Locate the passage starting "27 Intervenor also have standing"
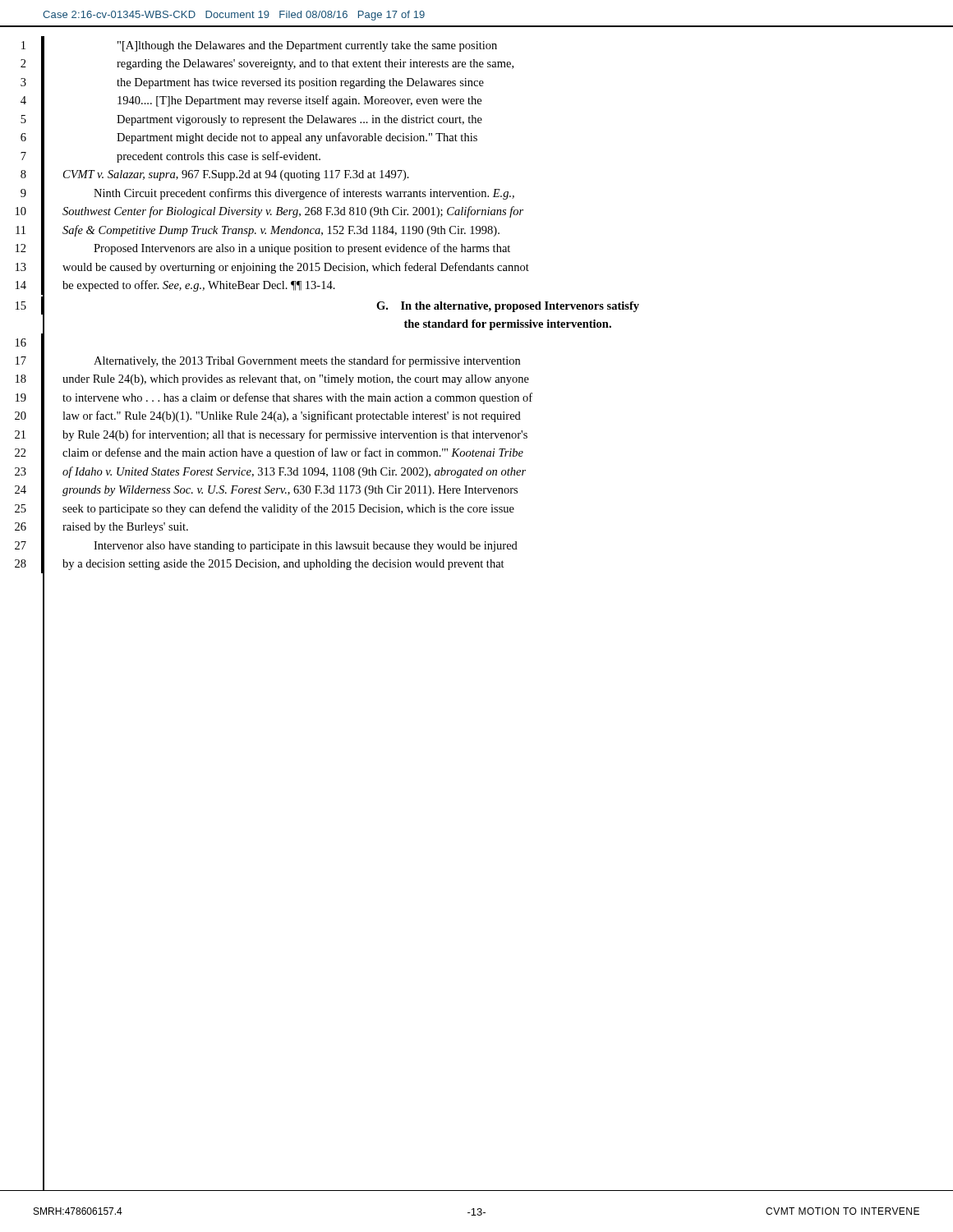953x1232 pixels. pos(476,545)
